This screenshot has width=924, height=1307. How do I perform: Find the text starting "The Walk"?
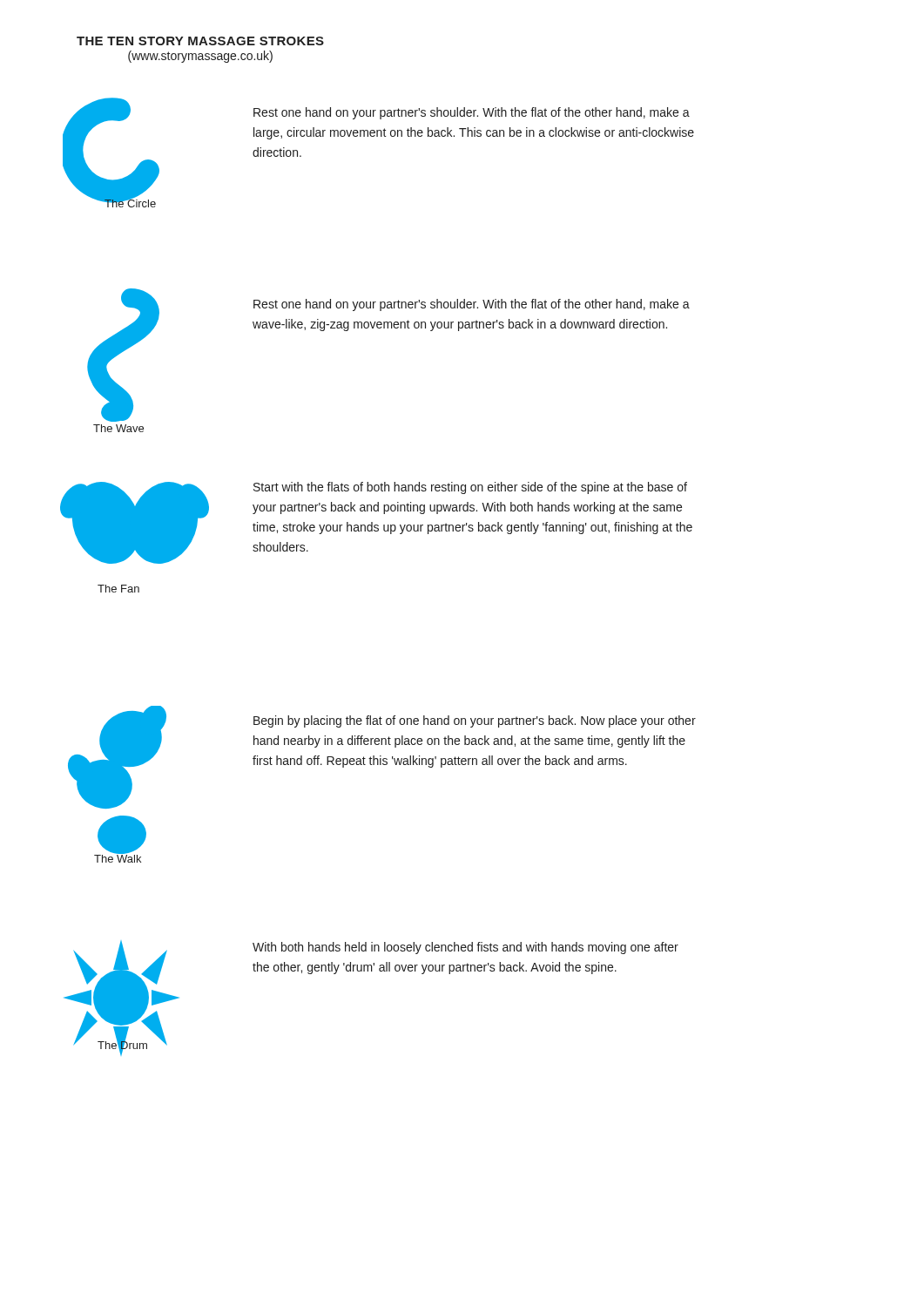tap(118, 859)
